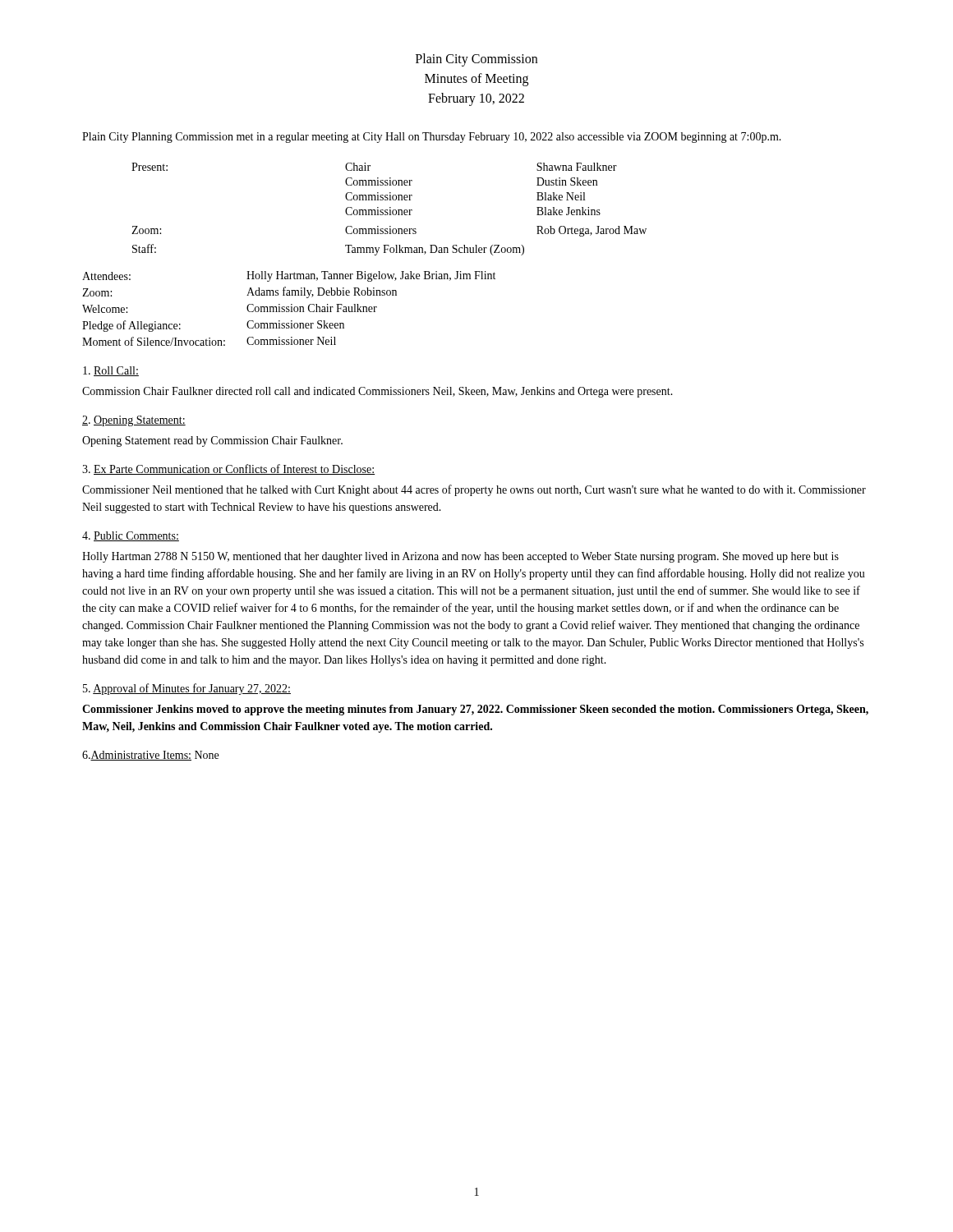The width and height of the screenshot is (953, 1232).
Task: Find the section header on this page that starts "5. Approval of Minutes for January"
Action: [186, 689]
